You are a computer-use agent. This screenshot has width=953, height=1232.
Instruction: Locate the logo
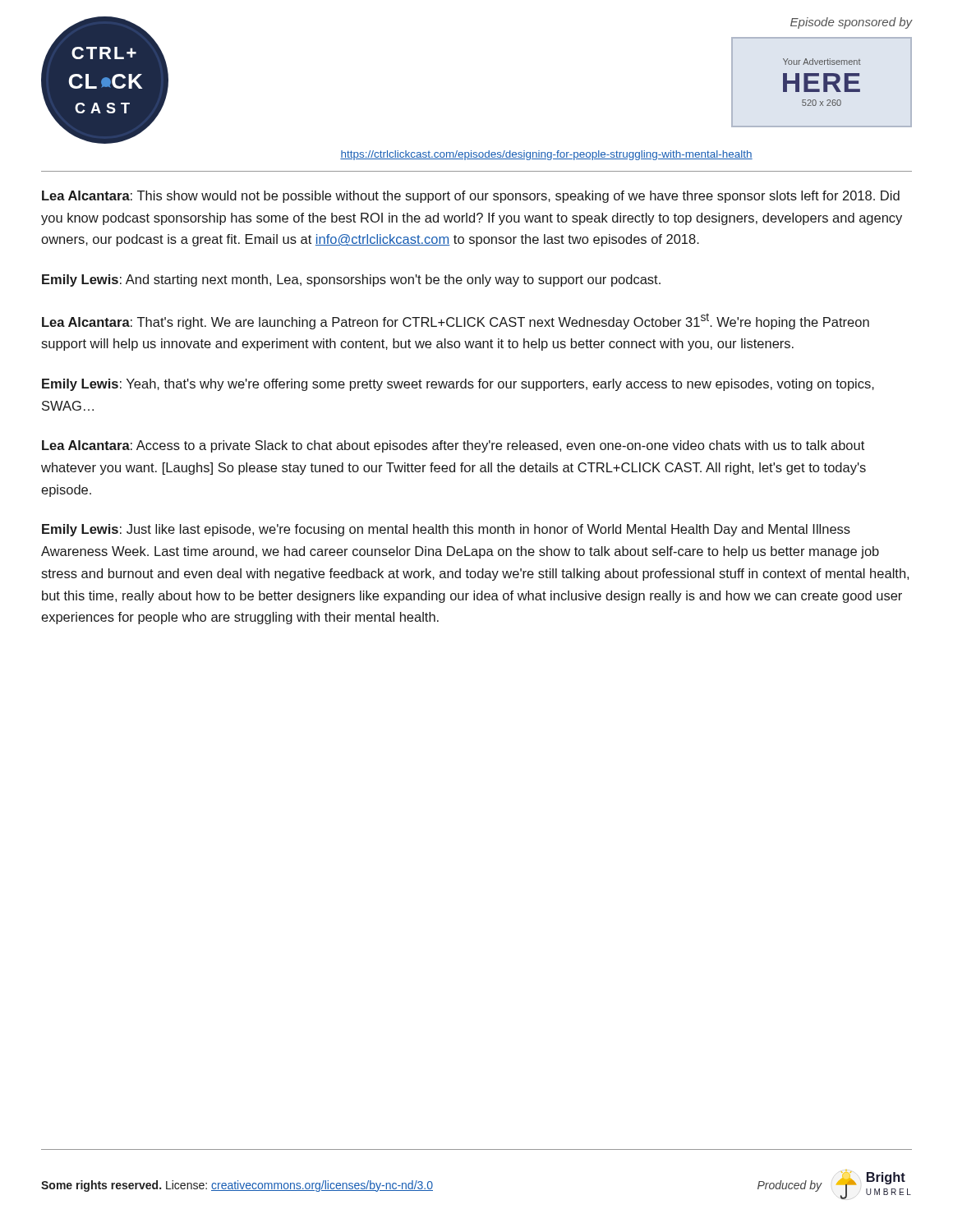tap(105, 82)
